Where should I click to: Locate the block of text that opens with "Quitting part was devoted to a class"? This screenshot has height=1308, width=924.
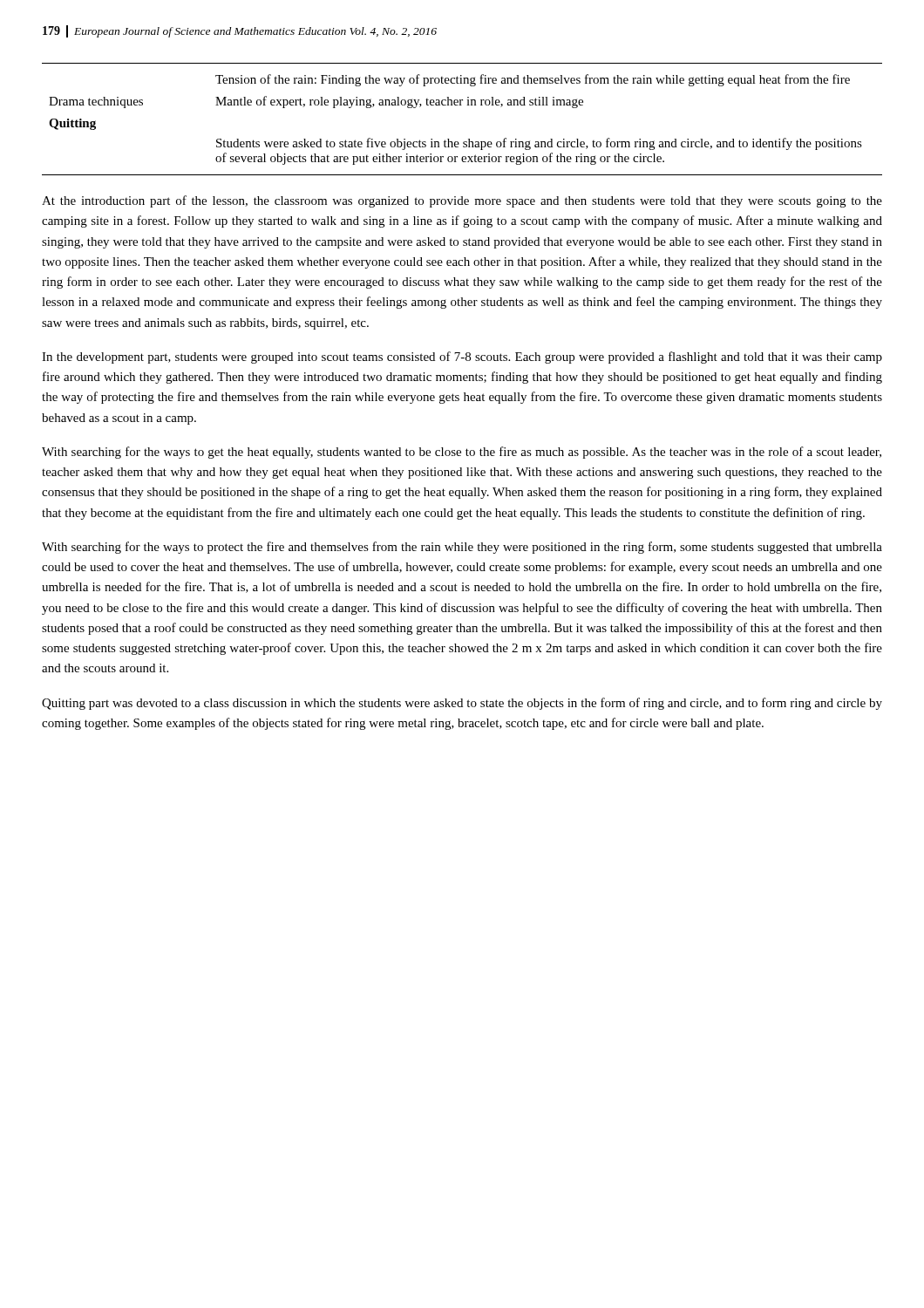click(462, 713)
